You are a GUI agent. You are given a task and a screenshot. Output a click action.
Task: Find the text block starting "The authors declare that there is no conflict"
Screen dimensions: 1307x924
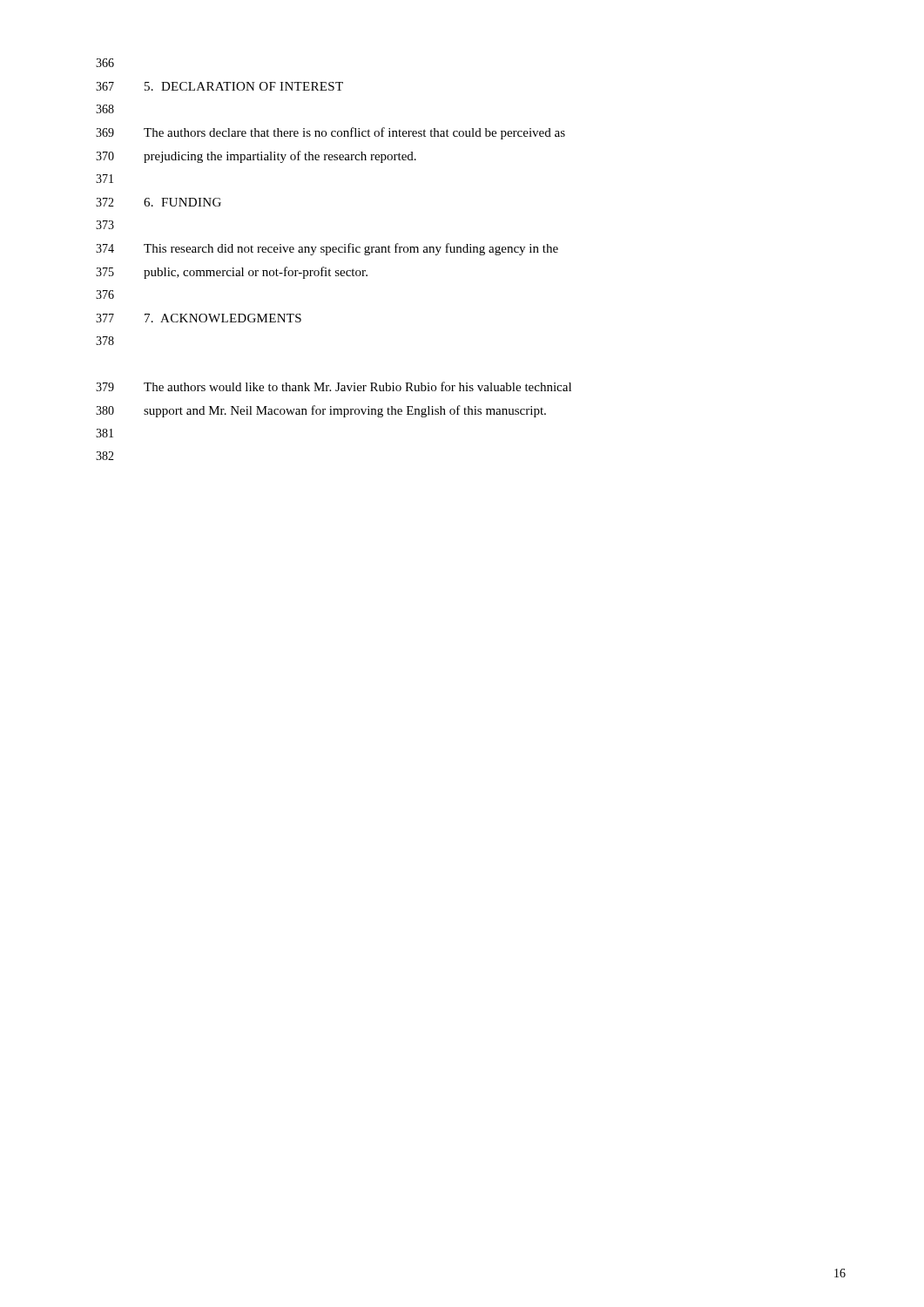[354, 132]
